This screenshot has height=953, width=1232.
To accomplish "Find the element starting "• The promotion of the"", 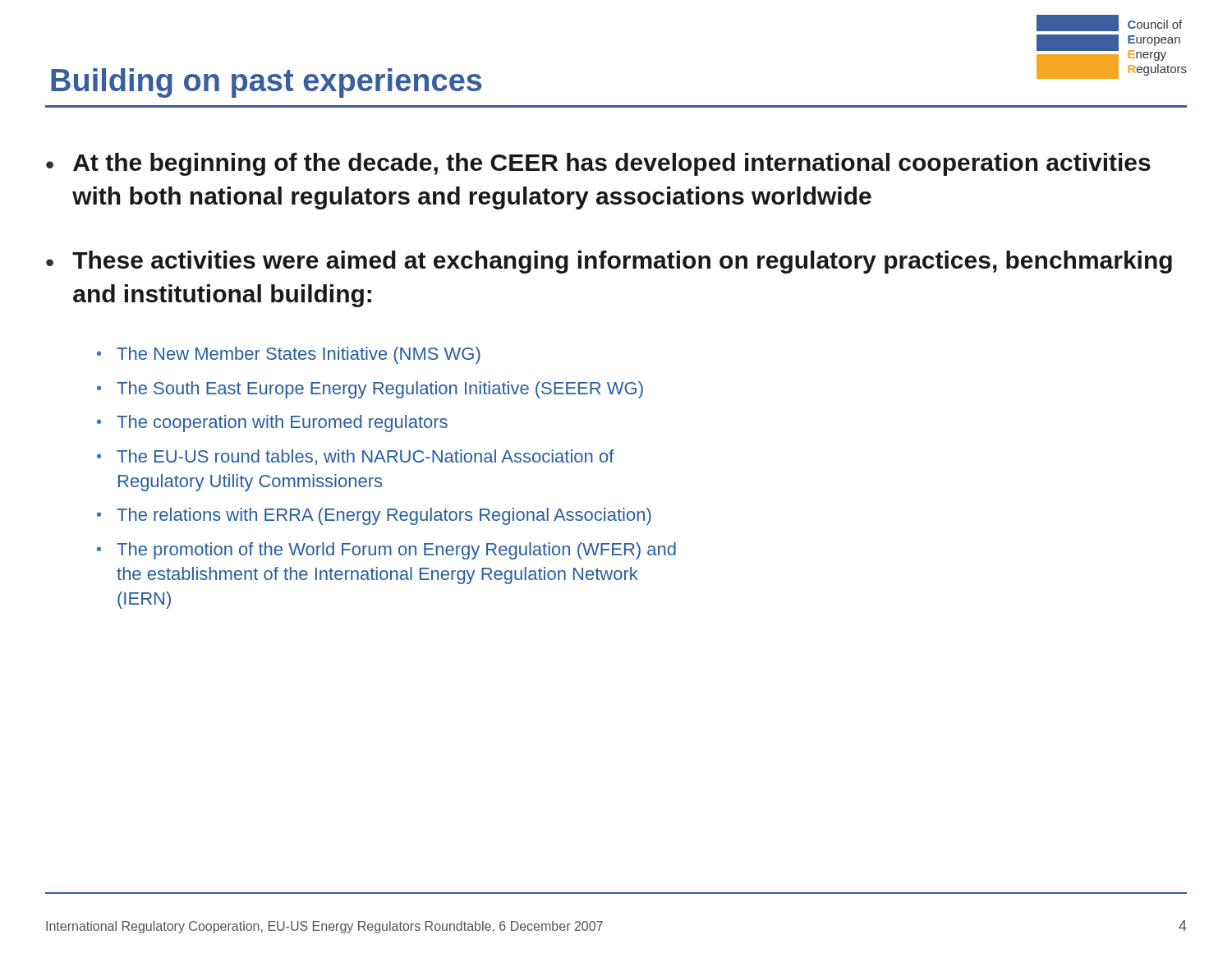I will coord(386,574).
